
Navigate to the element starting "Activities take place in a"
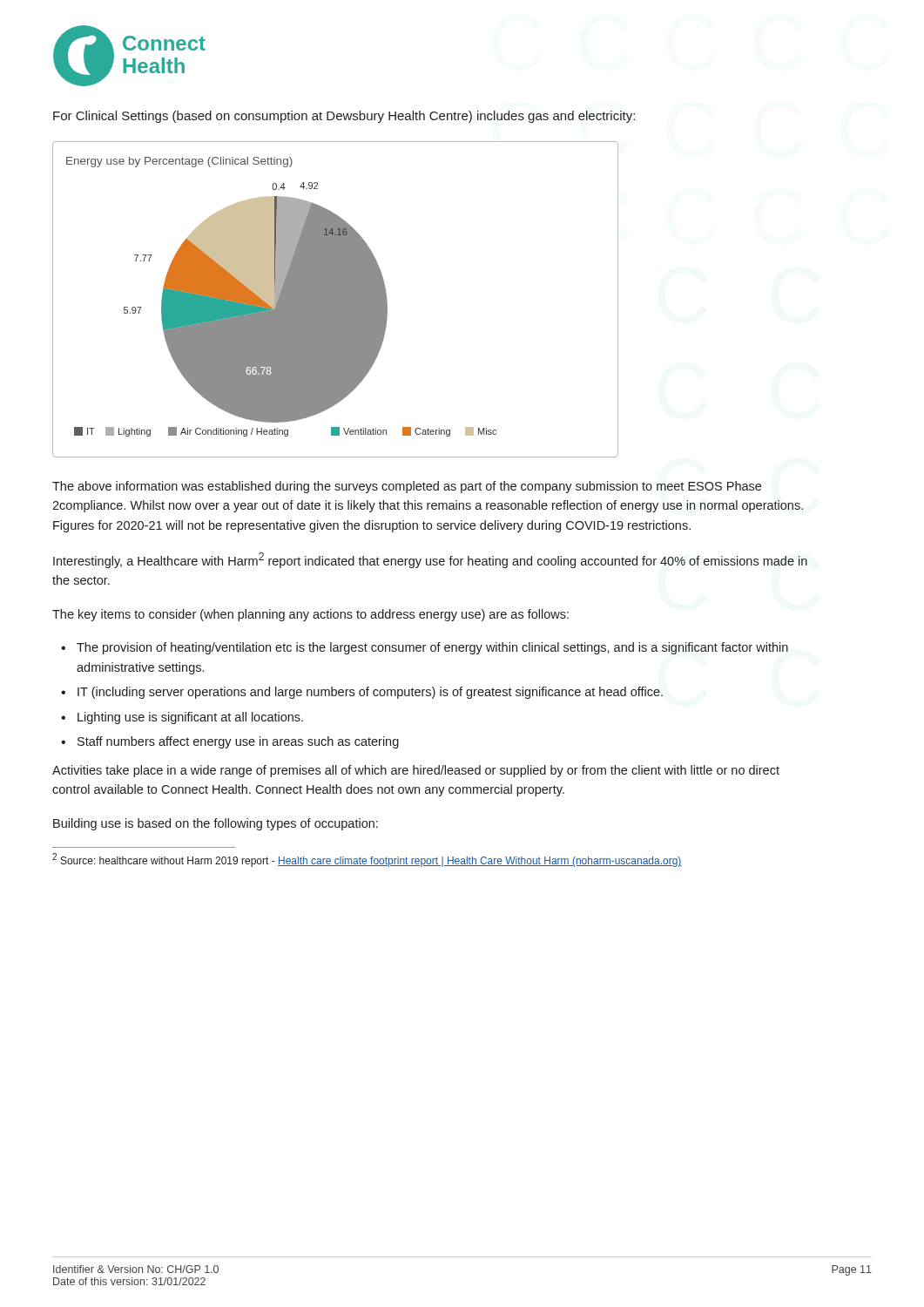pyautogui.click(x=416, y=780)
